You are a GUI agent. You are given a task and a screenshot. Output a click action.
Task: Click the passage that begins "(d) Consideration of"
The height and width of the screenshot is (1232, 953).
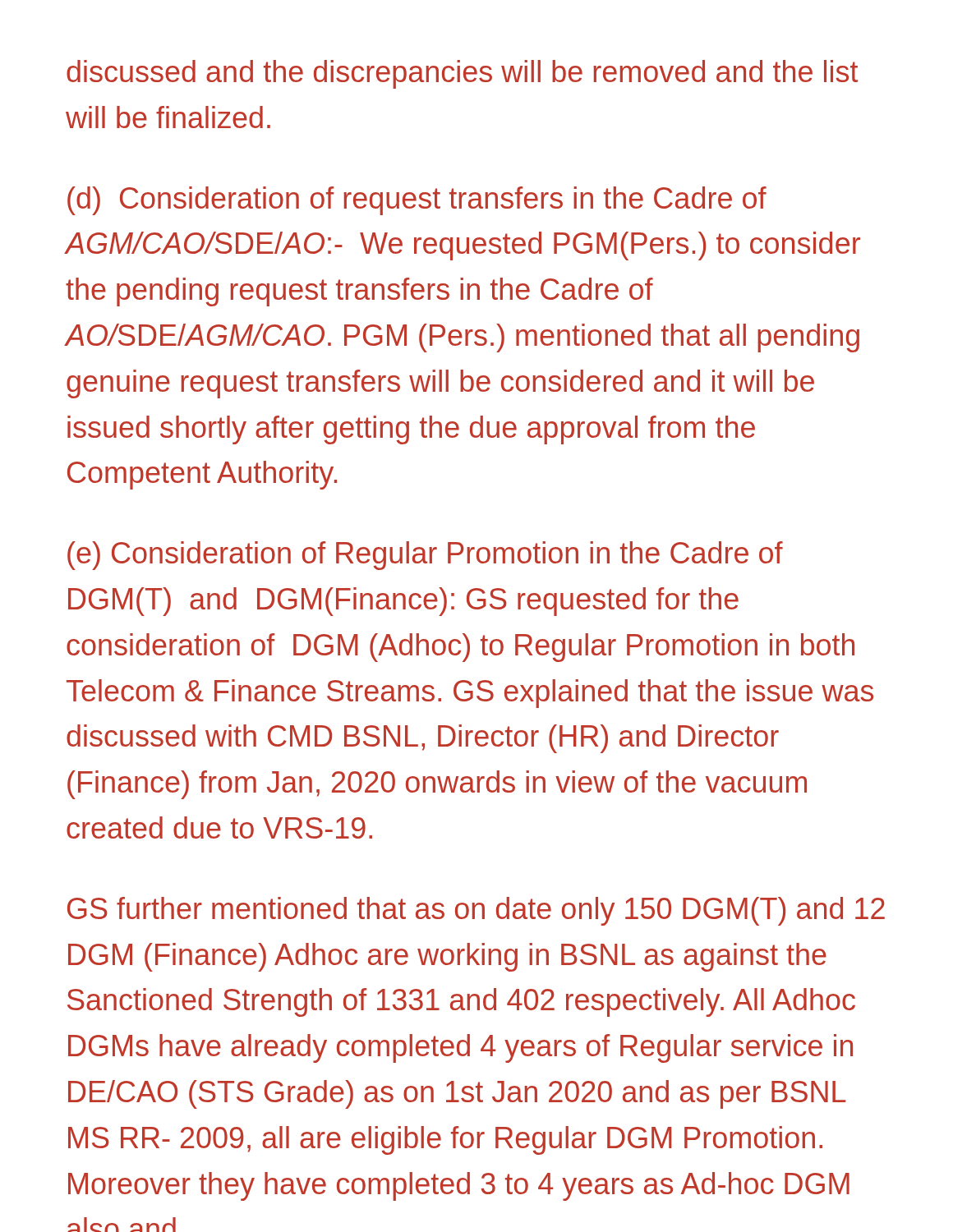(464, 336)
